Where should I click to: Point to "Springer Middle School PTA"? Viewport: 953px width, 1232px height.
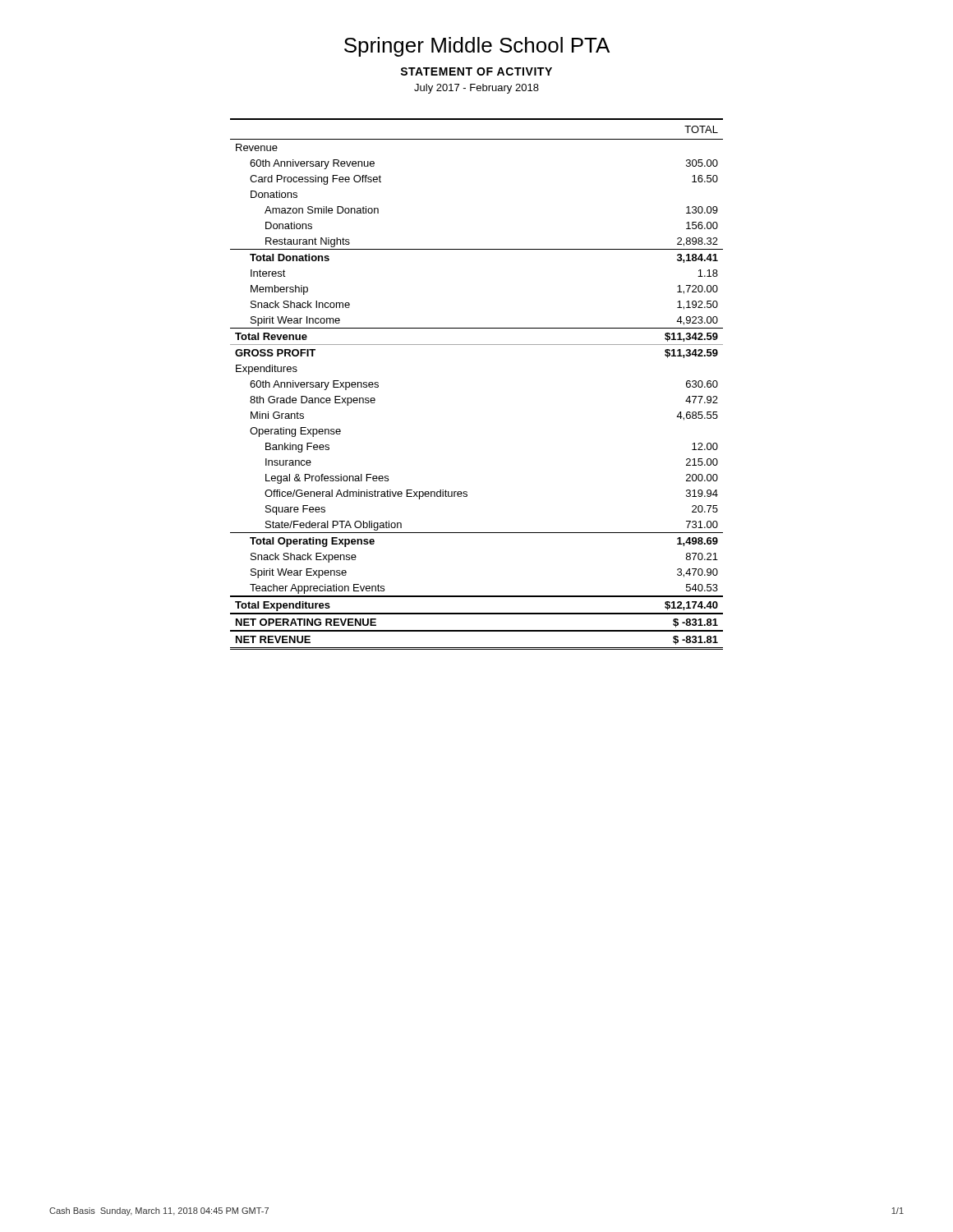click(x=476, y=46)
